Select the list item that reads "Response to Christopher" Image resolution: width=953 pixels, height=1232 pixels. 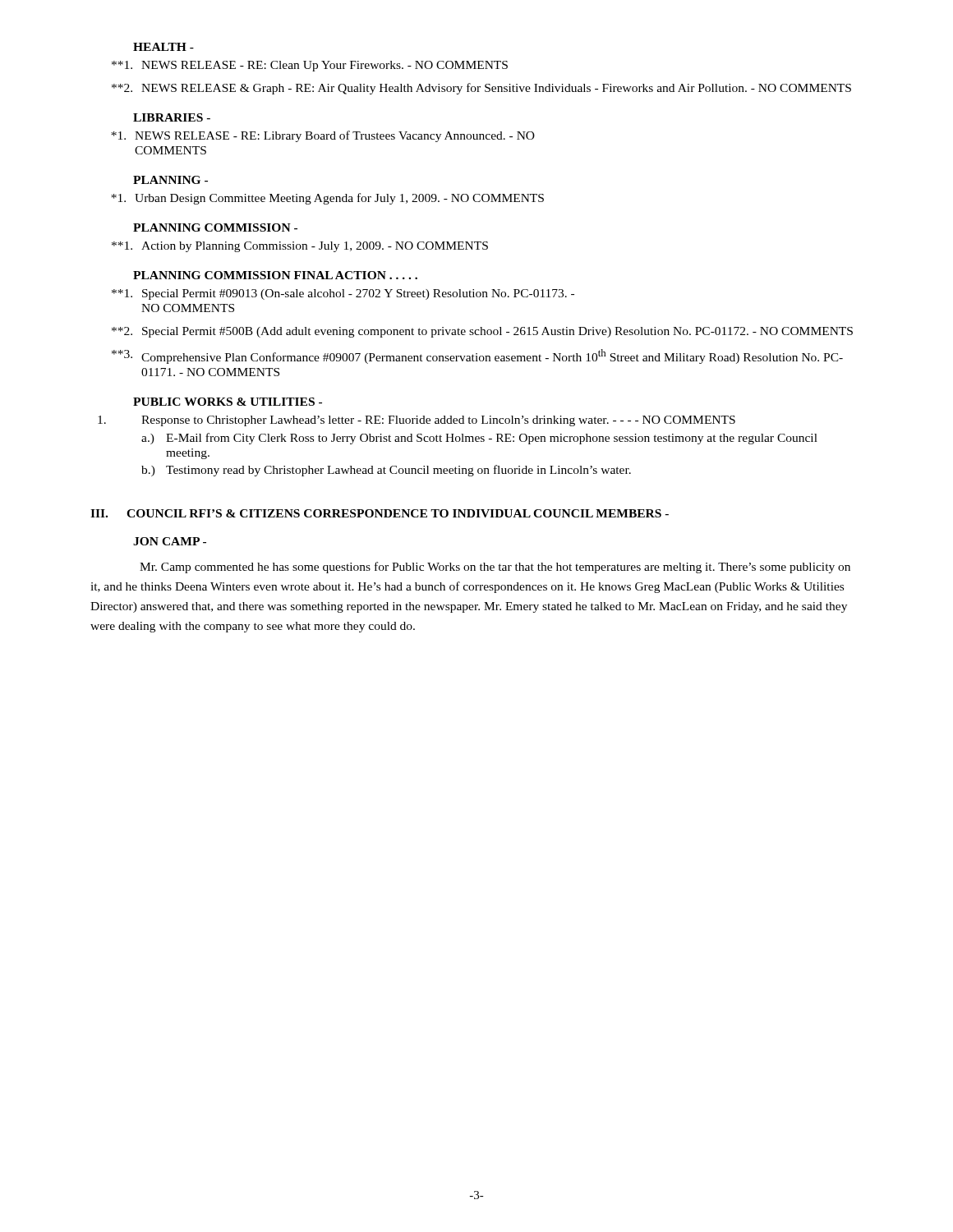(x=476, y=446)
